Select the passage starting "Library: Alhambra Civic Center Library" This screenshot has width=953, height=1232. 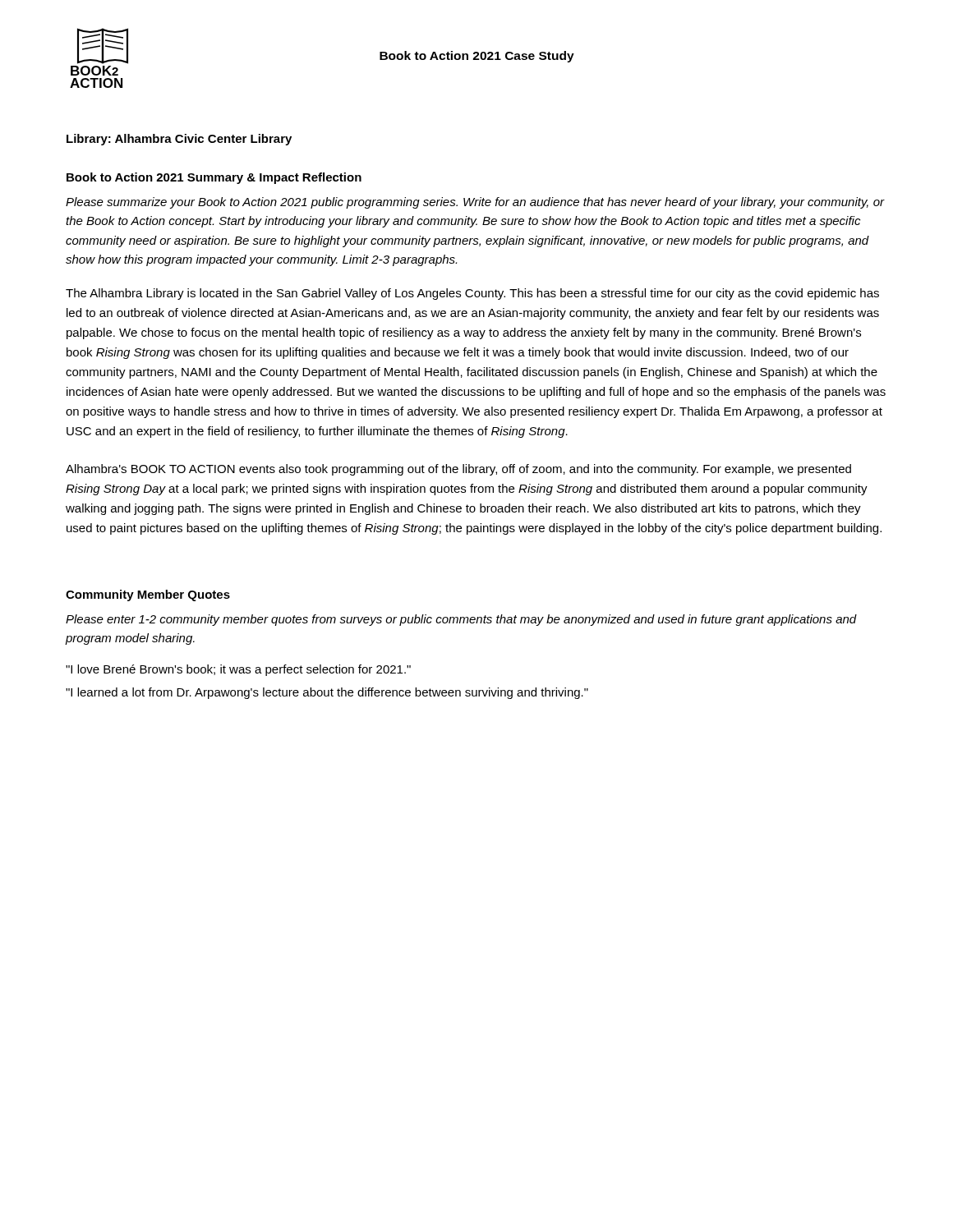(179, 138)
